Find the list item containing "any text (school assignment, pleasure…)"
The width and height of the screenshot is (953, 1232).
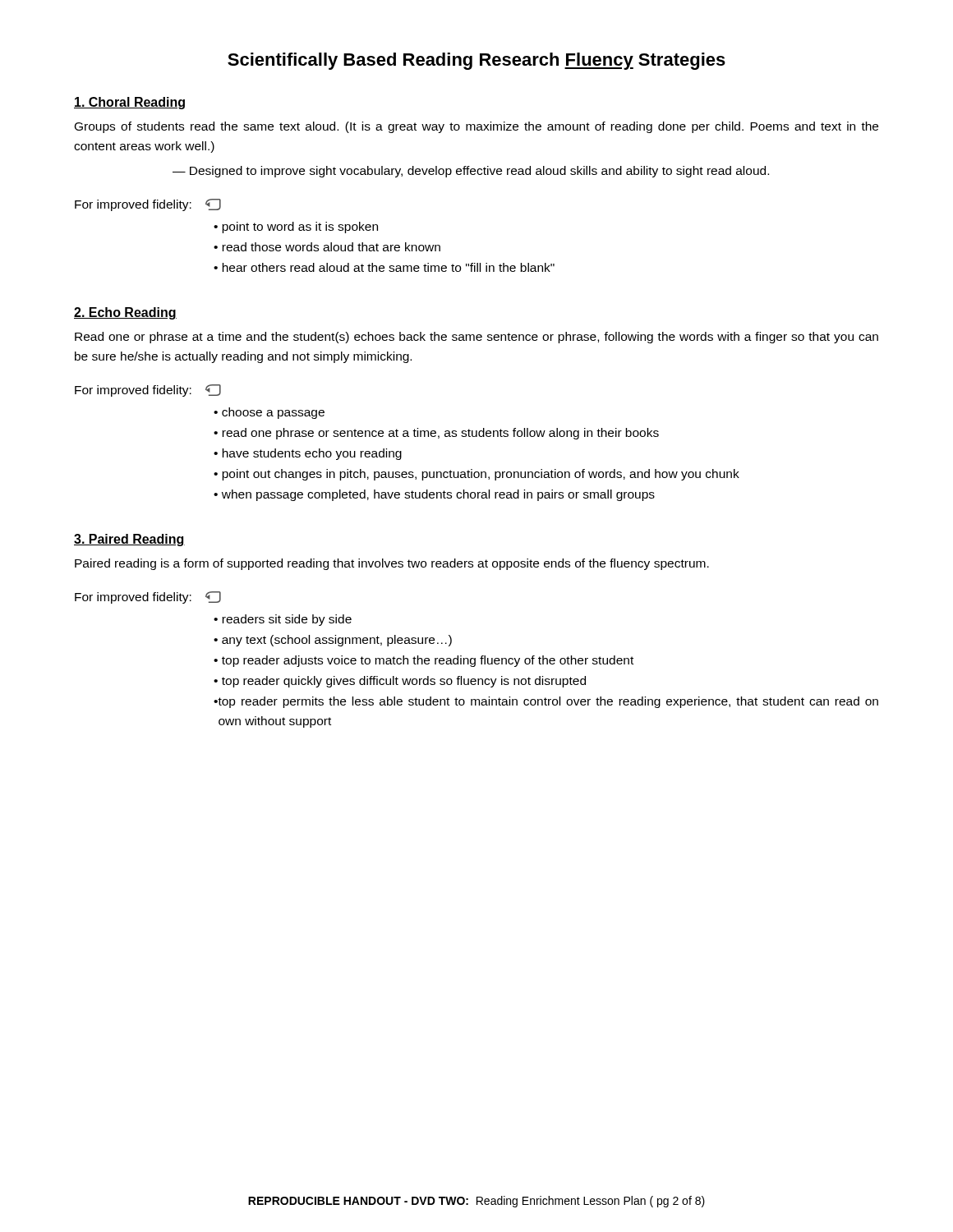click(x=337, y=640)
